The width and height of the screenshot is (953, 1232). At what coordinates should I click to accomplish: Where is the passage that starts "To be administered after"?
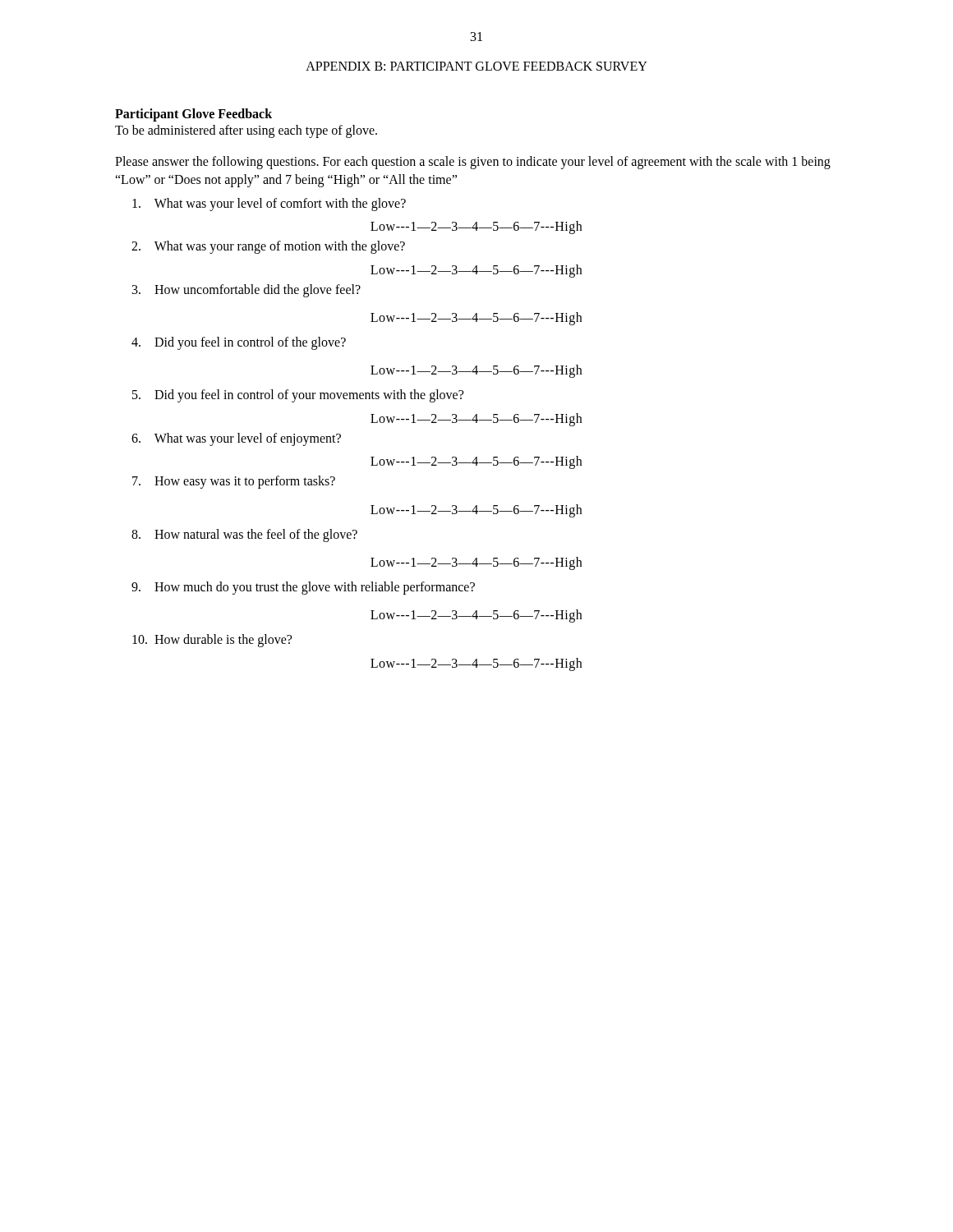click(246, 130)
